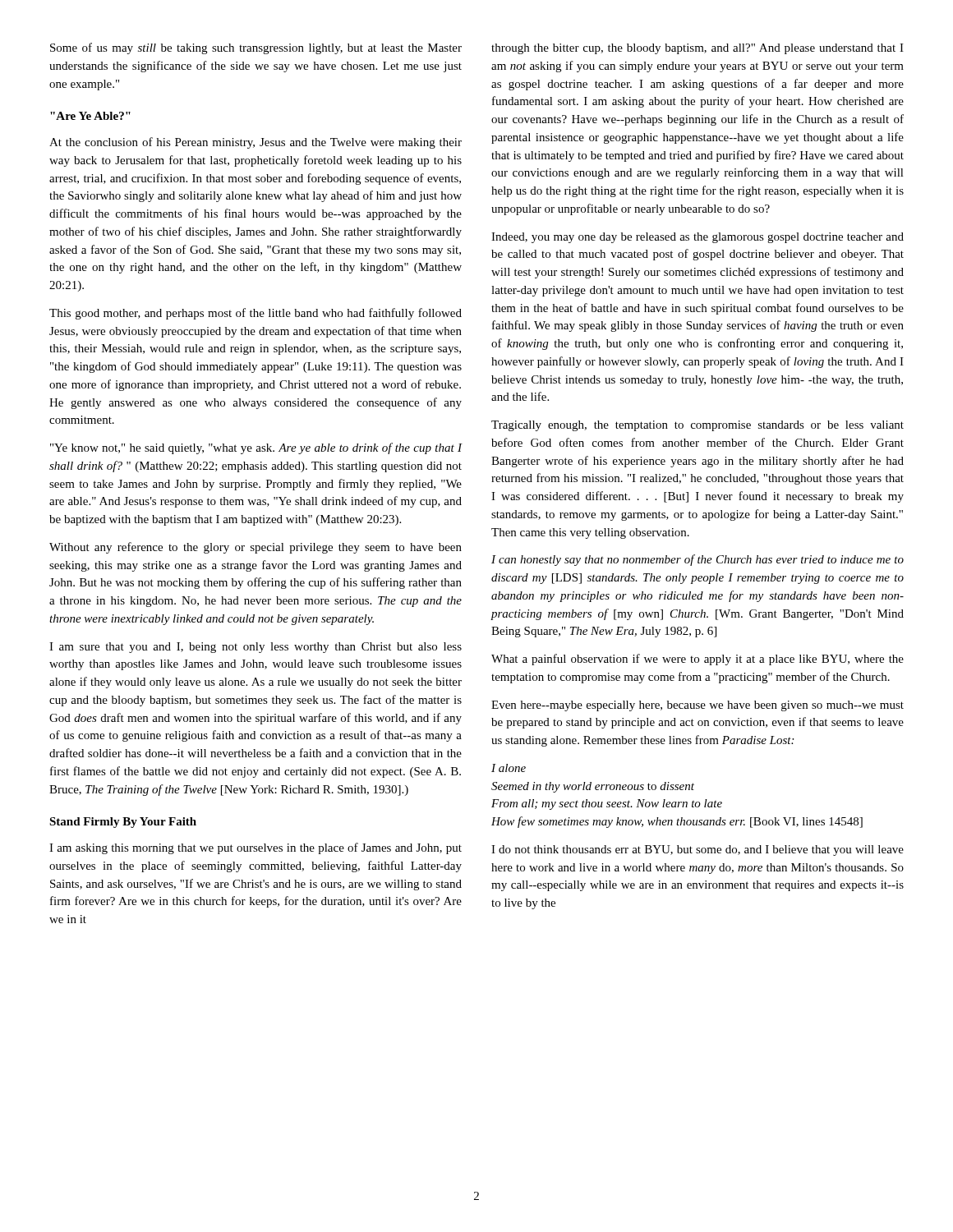Select the passage starting "At the conclusion of his Perean"
Image resolution: width=953 pixels, height=1232 pixels.
[x=255, y=214]
